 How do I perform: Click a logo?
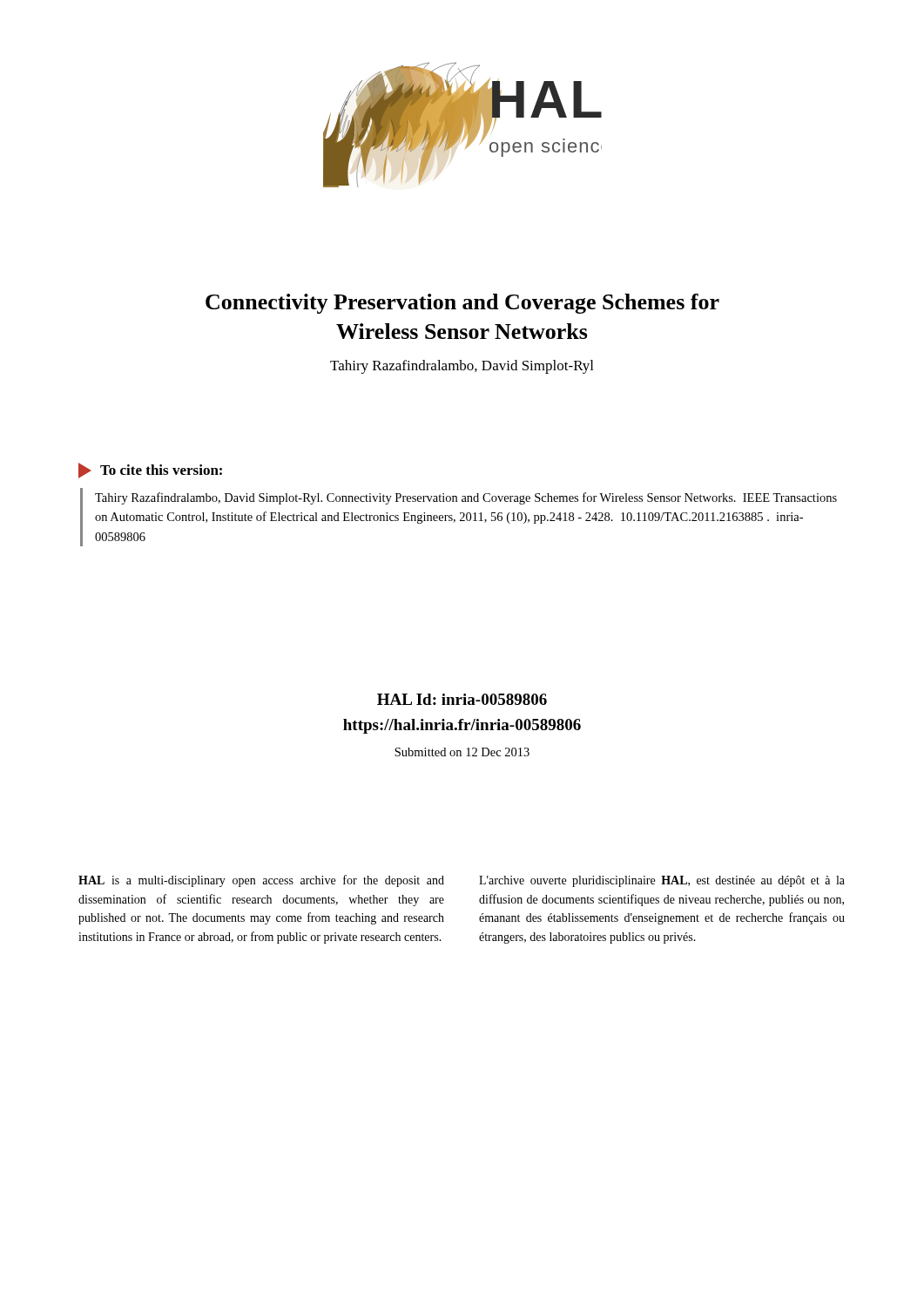tap(462, 128)
